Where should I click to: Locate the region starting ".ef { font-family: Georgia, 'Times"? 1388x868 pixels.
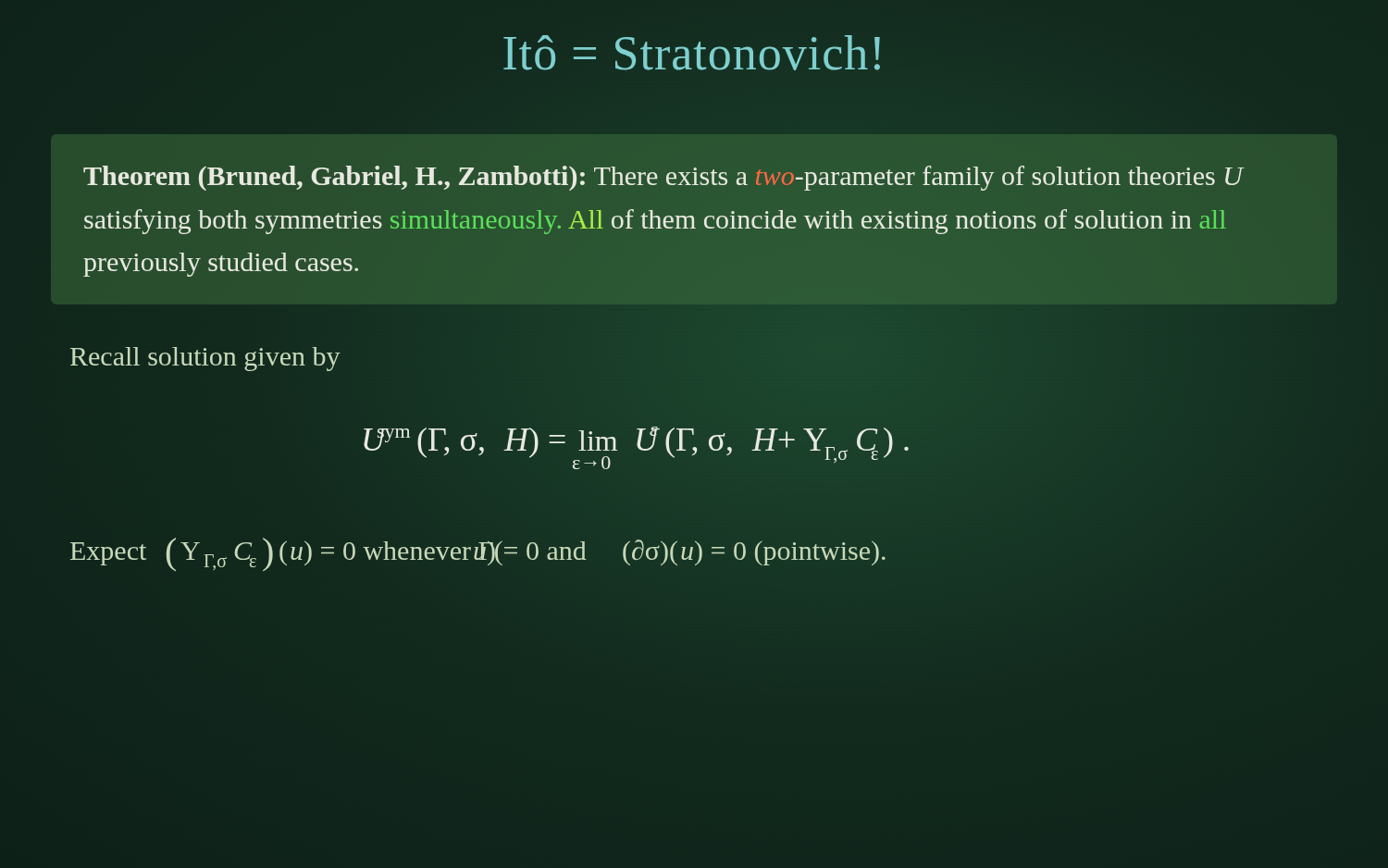[x=689, y=551]
